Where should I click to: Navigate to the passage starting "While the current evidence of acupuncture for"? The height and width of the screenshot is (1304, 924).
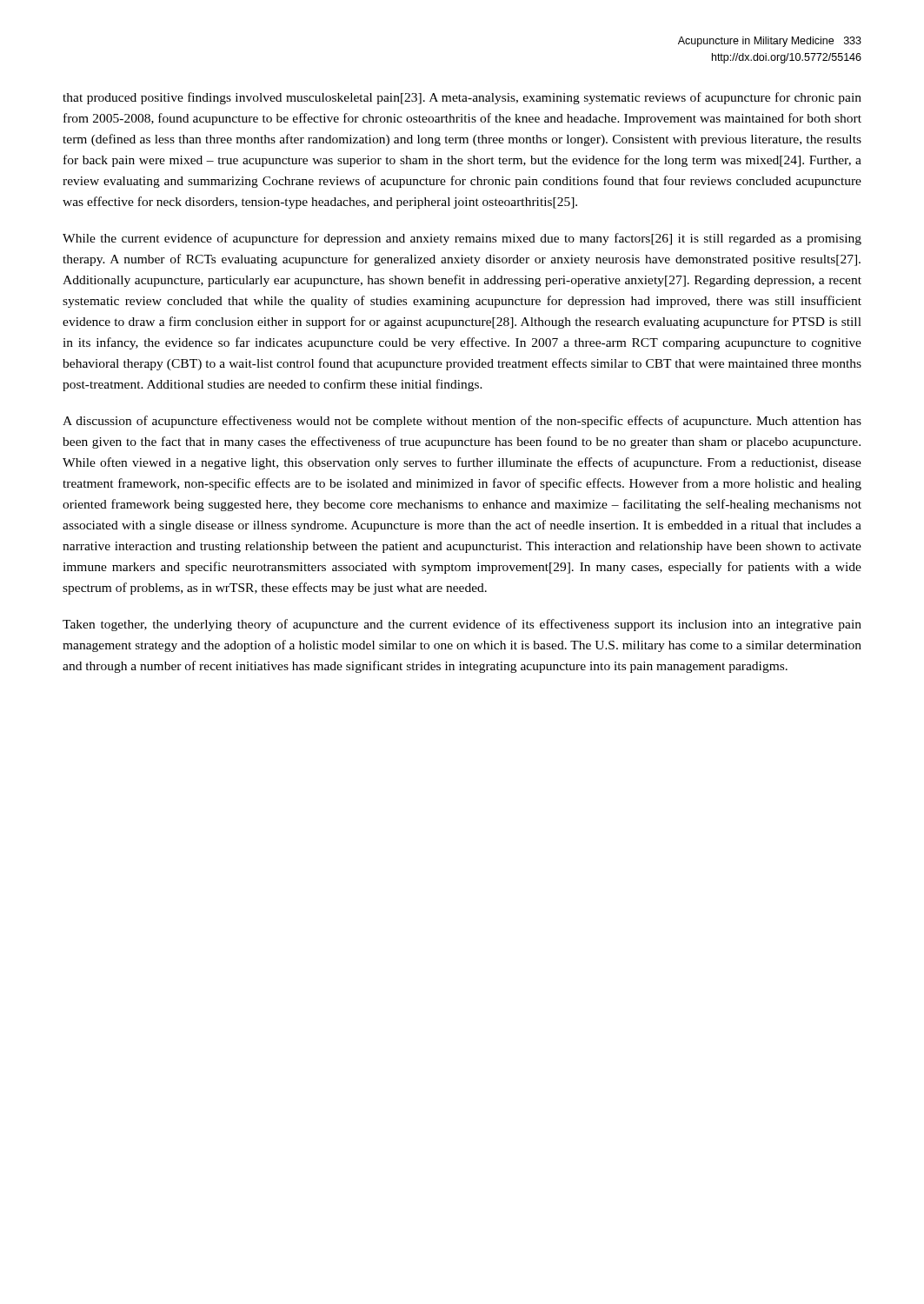pyautogui.click(x=462, y=311)
